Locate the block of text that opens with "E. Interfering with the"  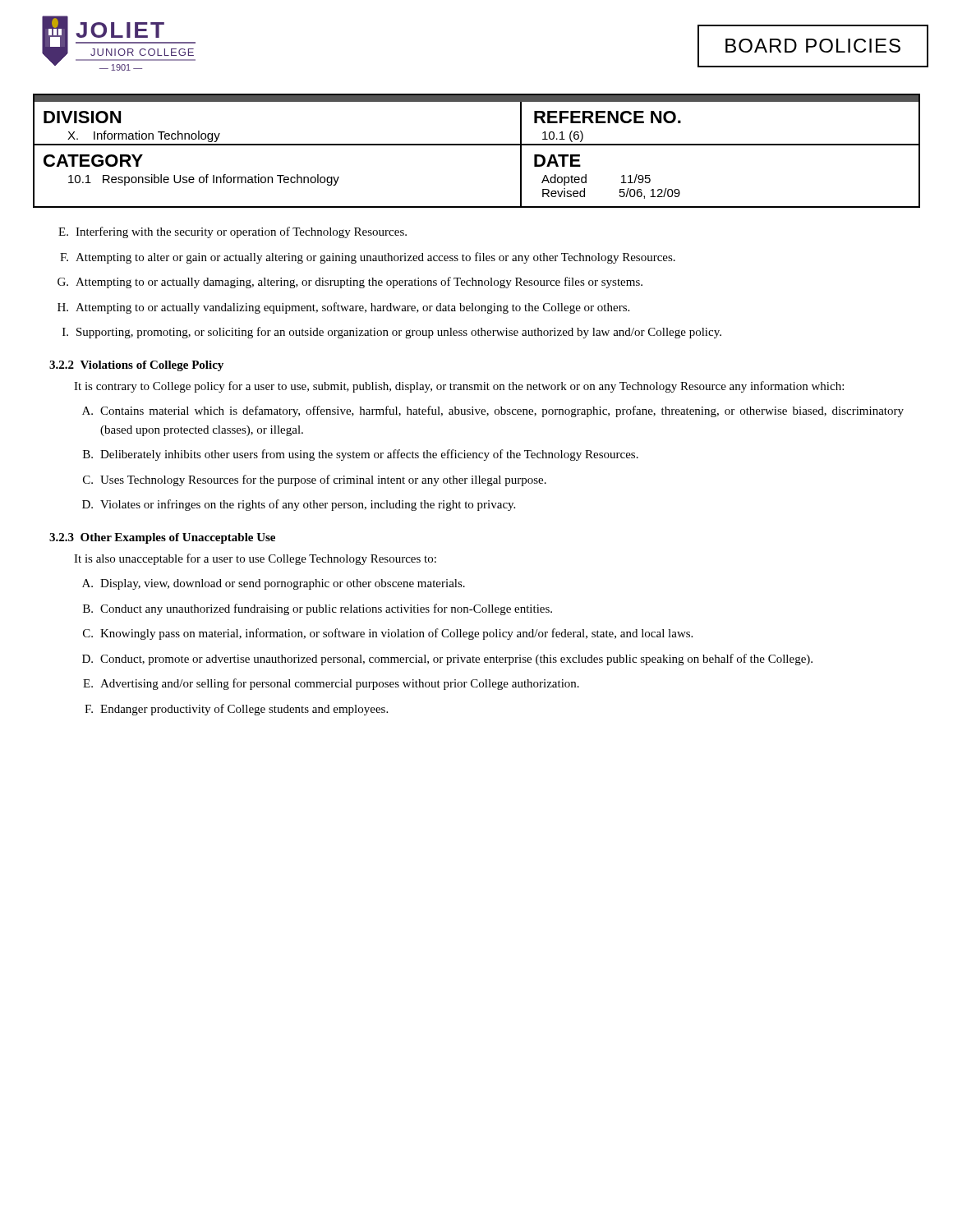(x=232, y=232)
